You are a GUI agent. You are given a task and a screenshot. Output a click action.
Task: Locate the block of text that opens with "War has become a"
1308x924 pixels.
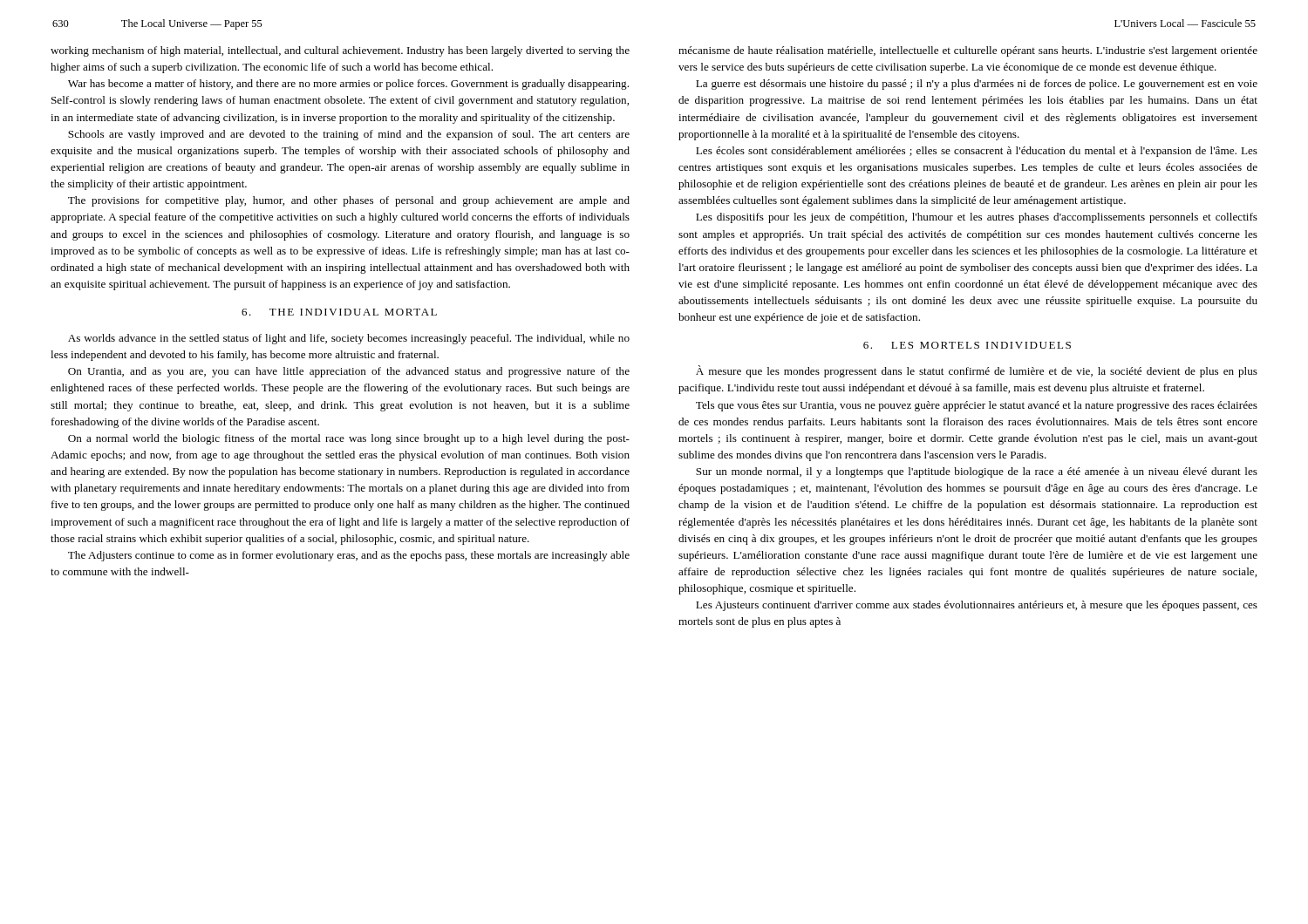(340, 100)
